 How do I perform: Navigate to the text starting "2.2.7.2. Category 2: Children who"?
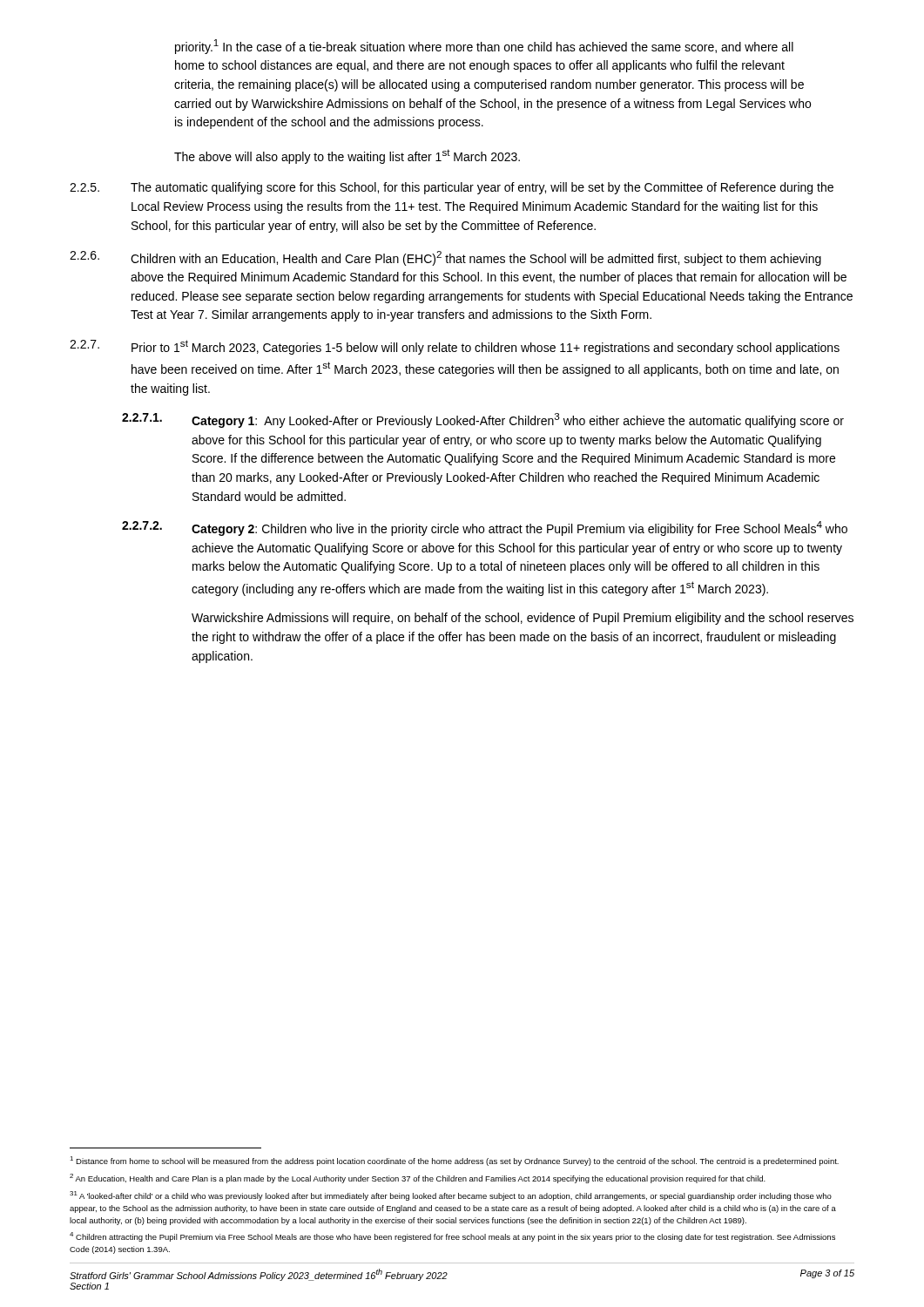point(488,592)
